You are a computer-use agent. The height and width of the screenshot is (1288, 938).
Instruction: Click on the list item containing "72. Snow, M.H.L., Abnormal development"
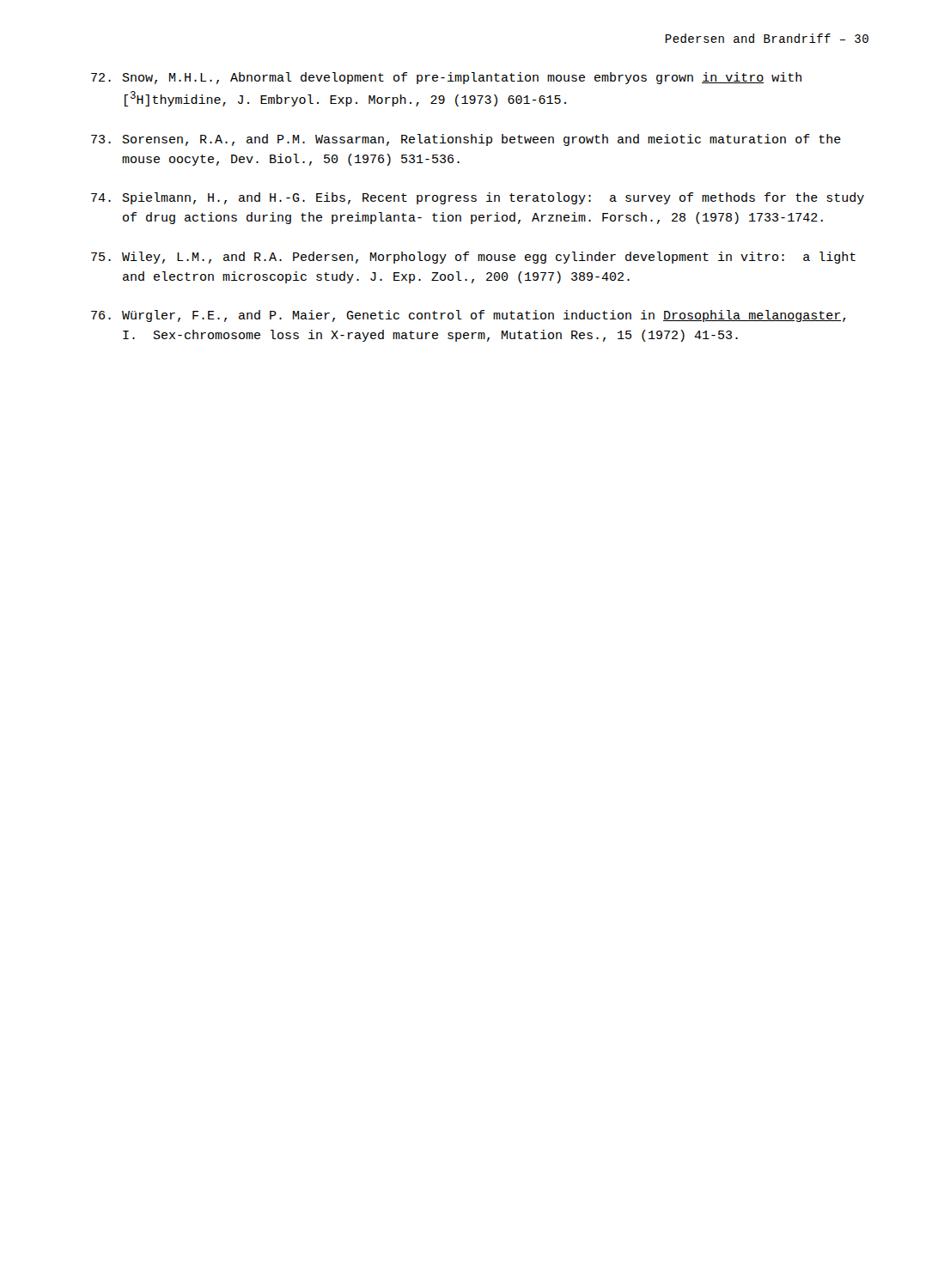[x=469, y=90]
